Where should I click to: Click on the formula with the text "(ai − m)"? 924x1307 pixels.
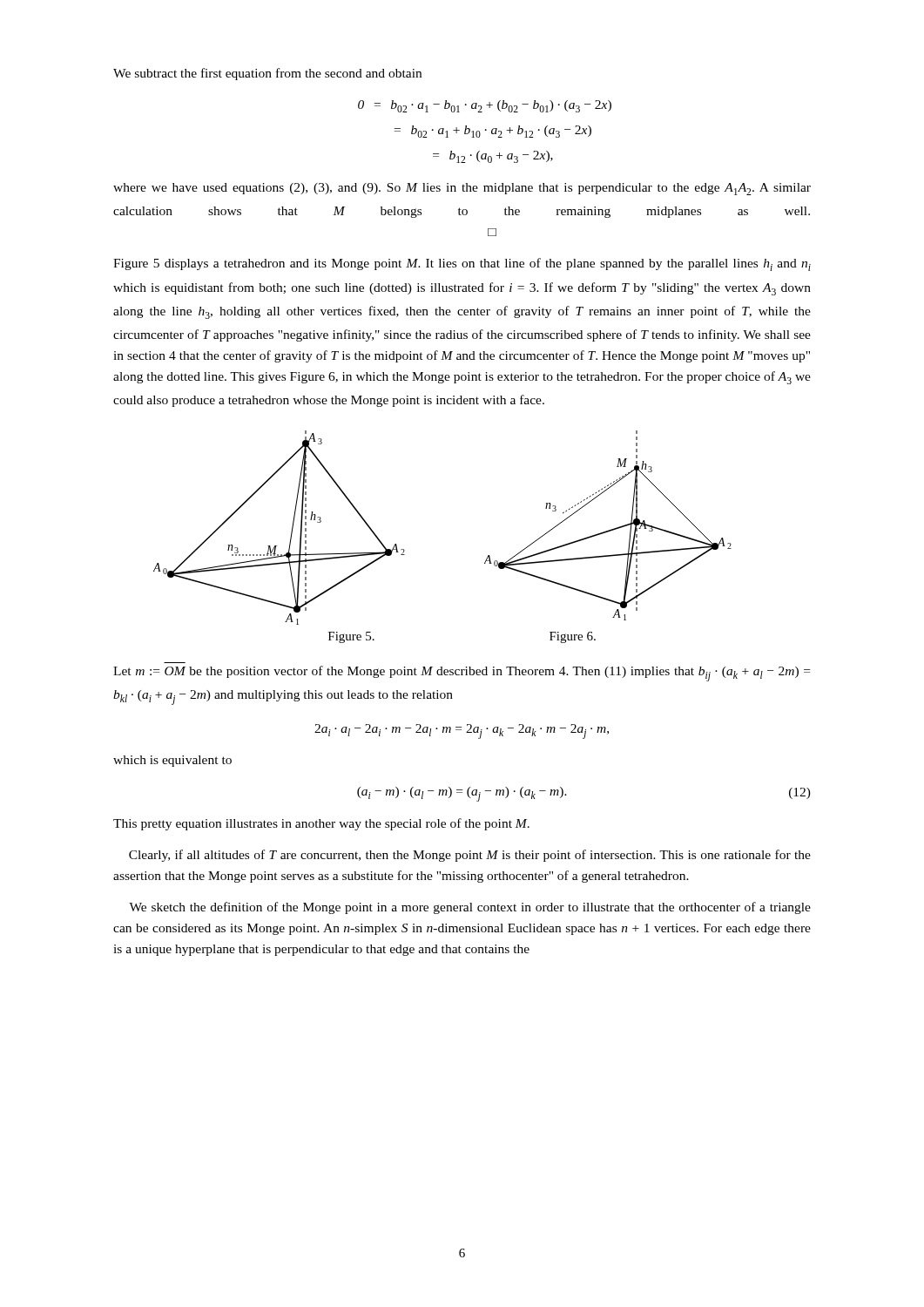pyautogui.click(x=462, y=792)
